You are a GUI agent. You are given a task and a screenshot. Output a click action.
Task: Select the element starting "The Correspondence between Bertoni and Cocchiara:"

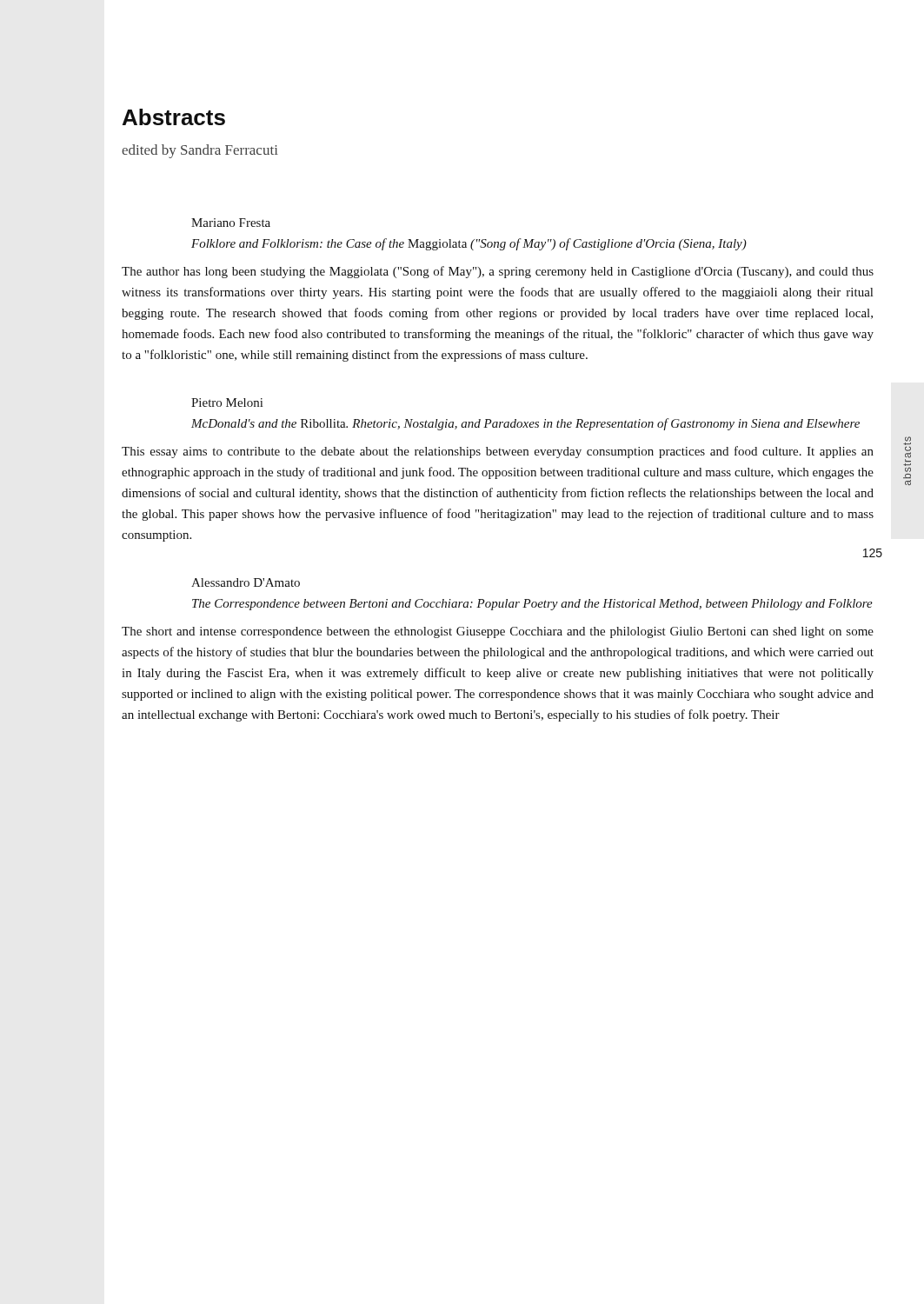point(532,604)
